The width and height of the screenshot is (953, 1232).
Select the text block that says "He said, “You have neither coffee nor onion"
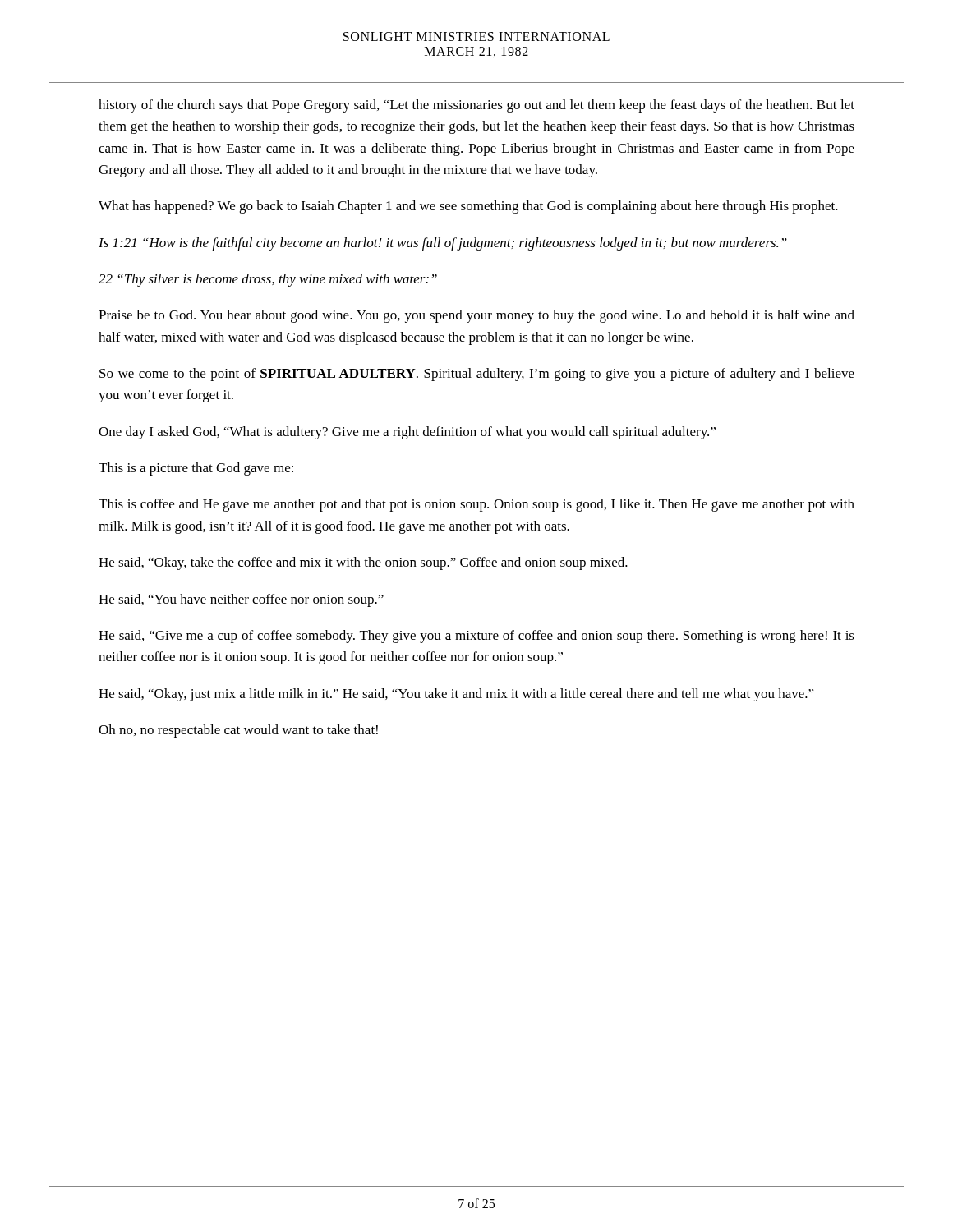tap(241, 599)
